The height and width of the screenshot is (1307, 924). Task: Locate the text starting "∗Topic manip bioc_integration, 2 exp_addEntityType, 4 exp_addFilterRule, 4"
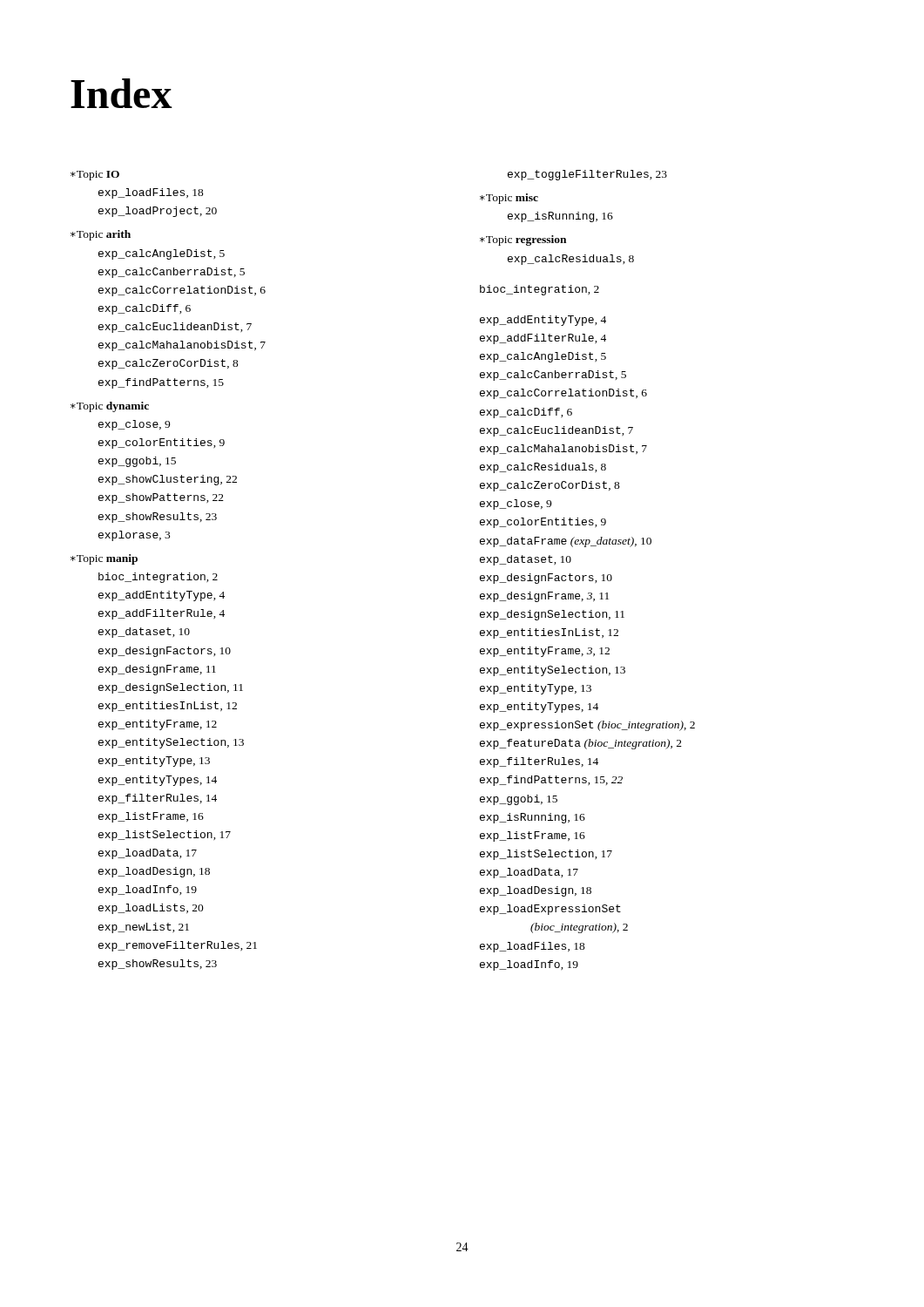coord(164,761)
